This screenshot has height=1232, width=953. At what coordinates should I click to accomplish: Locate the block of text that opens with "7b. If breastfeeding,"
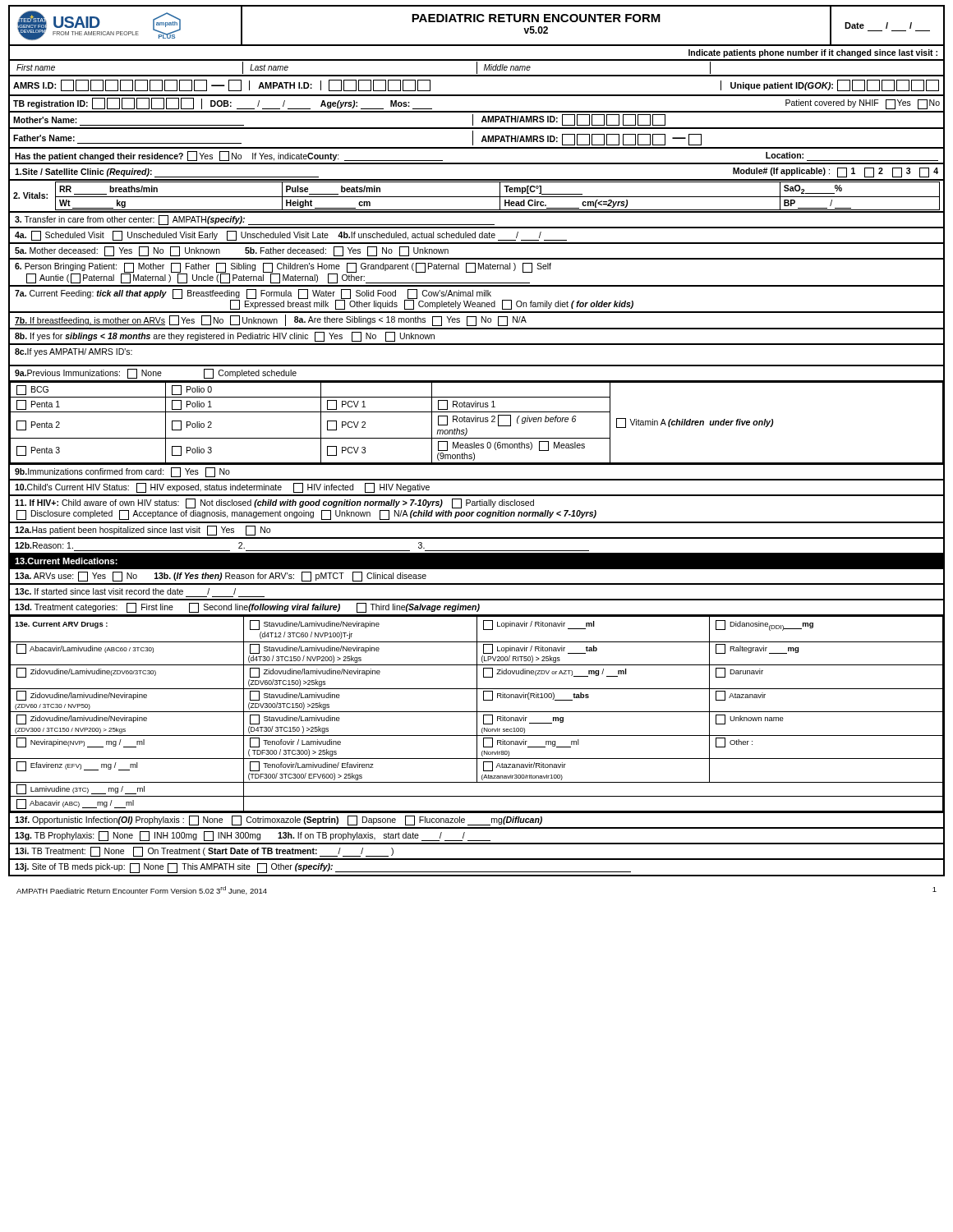pyautogui.click(x=271, y=320)
